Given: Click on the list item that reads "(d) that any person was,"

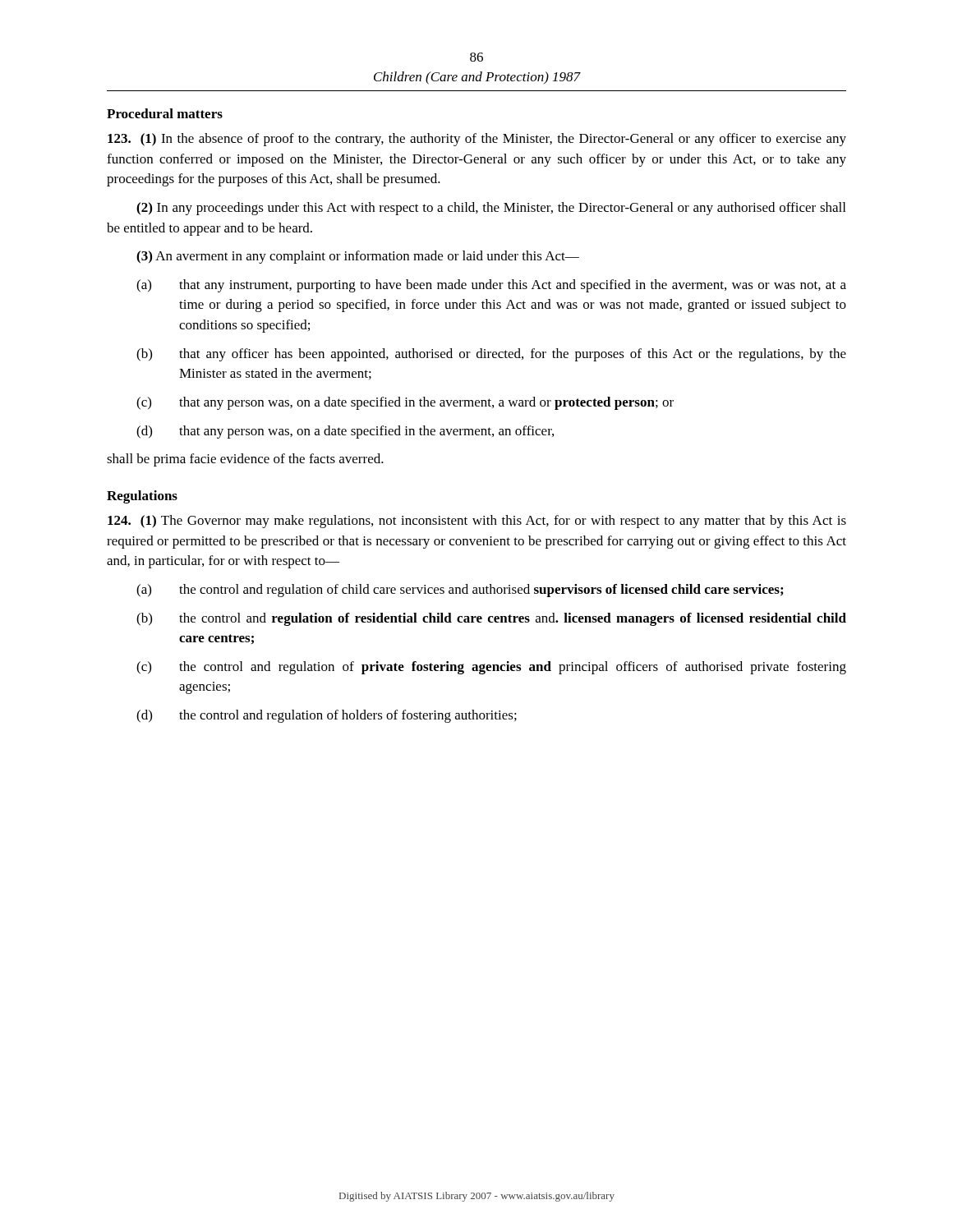Looking at the screenshot, I should tap(476, 431).
